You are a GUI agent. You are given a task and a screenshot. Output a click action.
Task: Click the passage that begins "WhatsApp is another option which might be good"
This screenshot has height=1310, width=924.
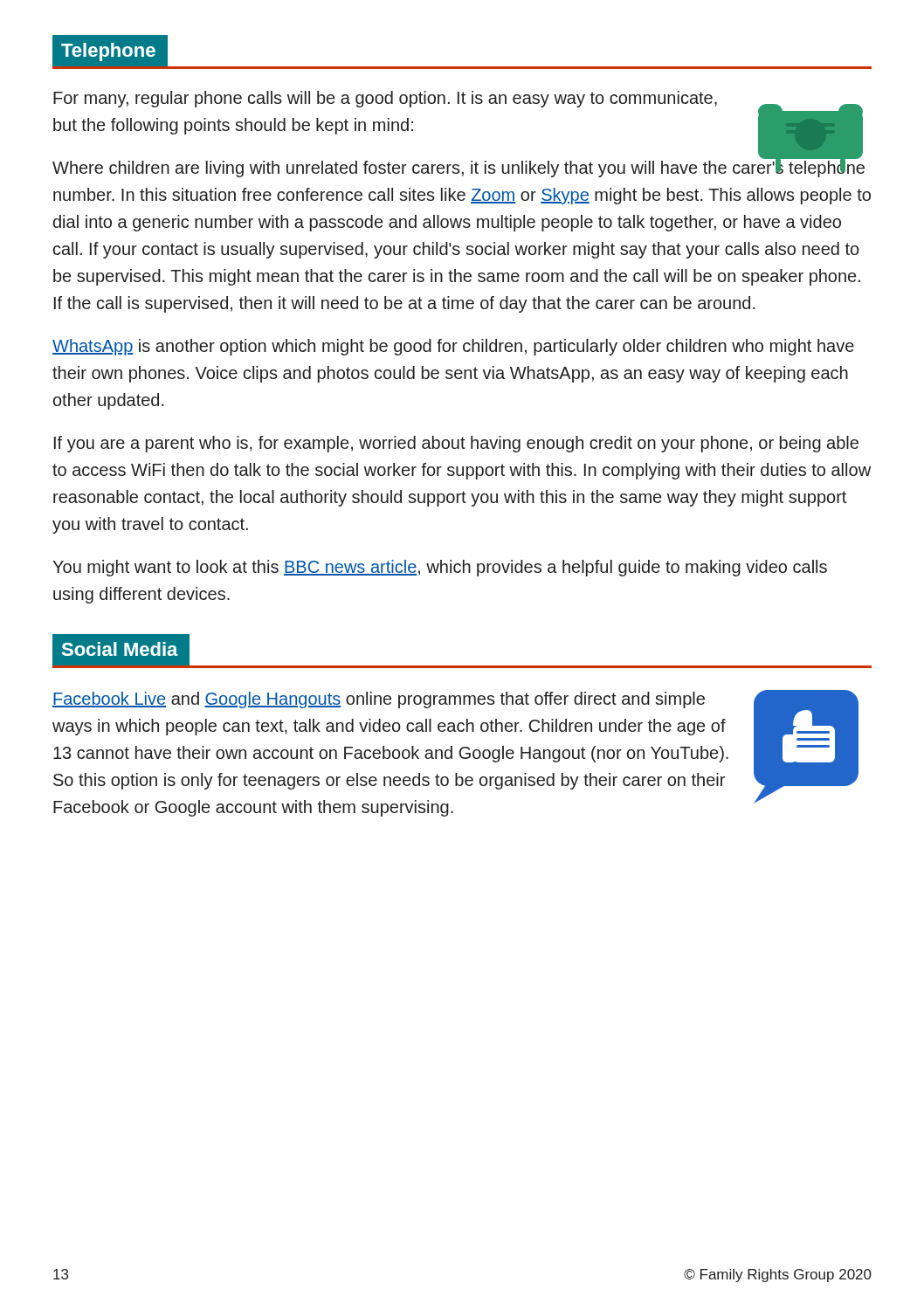pos(453,373)
